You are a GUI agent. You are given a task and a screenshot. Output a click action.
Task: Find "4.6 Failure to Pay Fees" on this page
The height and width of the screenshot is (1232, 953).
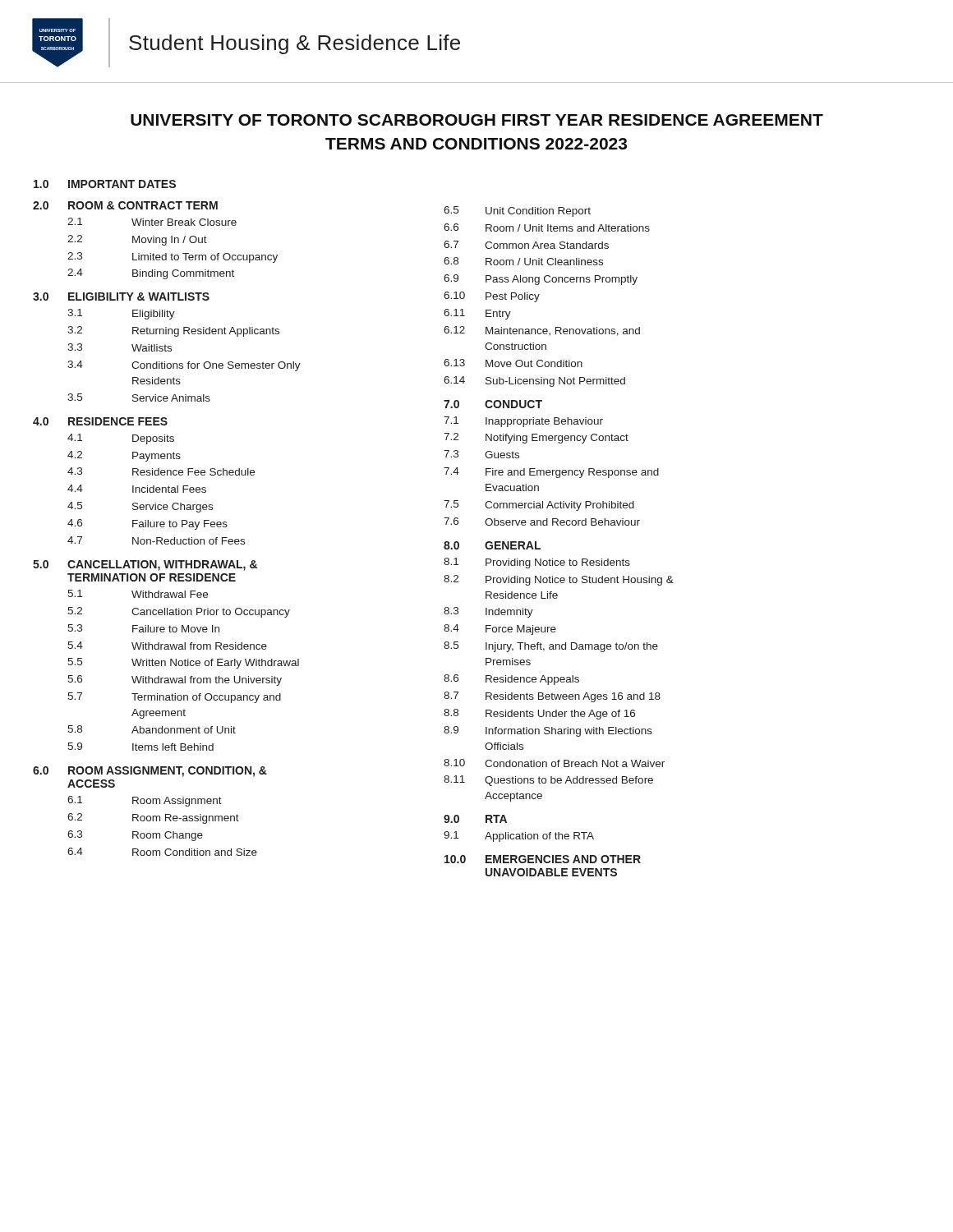[x=130, y=524]
